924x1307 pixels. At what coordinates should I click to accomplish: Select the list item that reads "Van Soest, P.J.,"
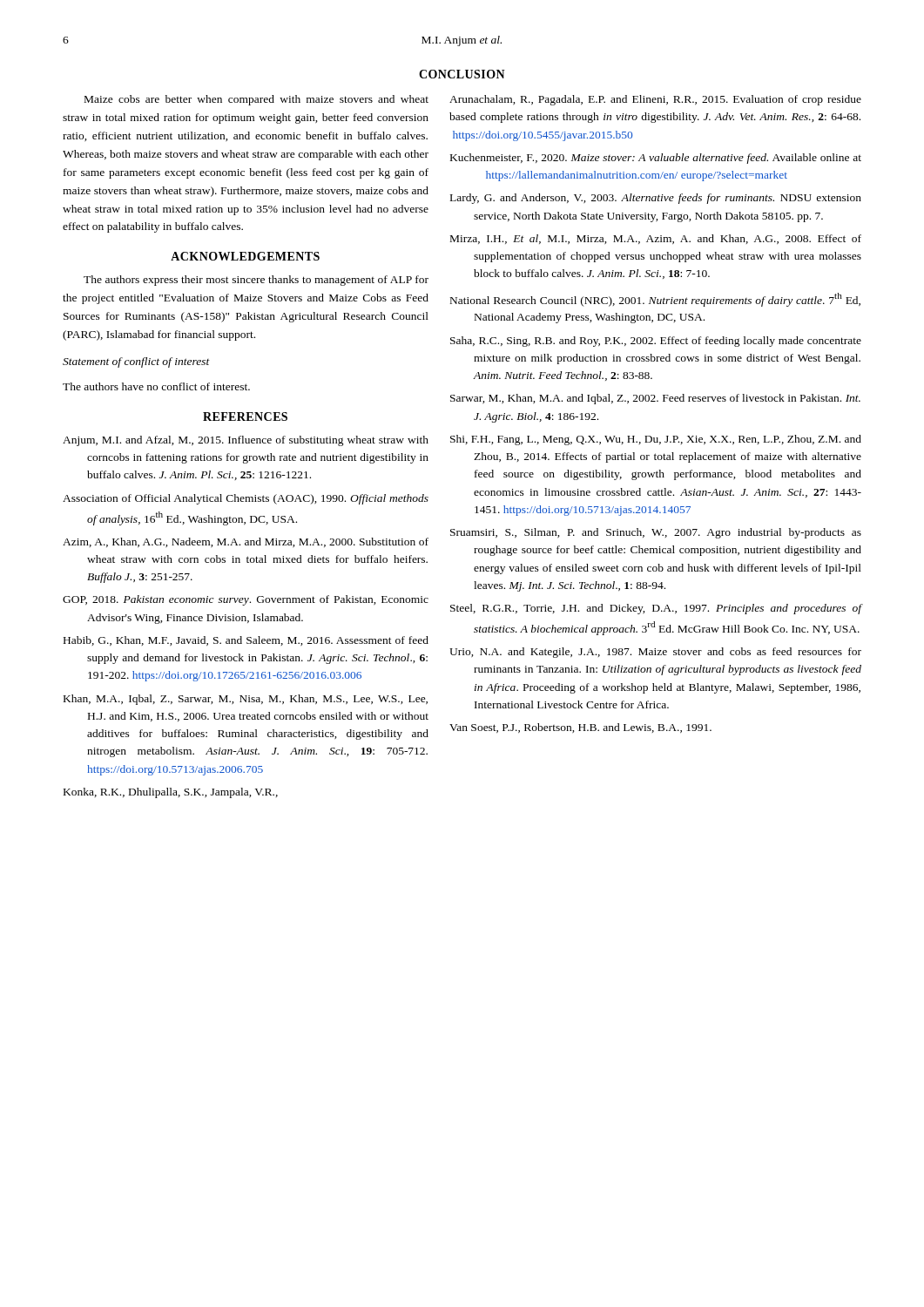click(x=581, y=727)
